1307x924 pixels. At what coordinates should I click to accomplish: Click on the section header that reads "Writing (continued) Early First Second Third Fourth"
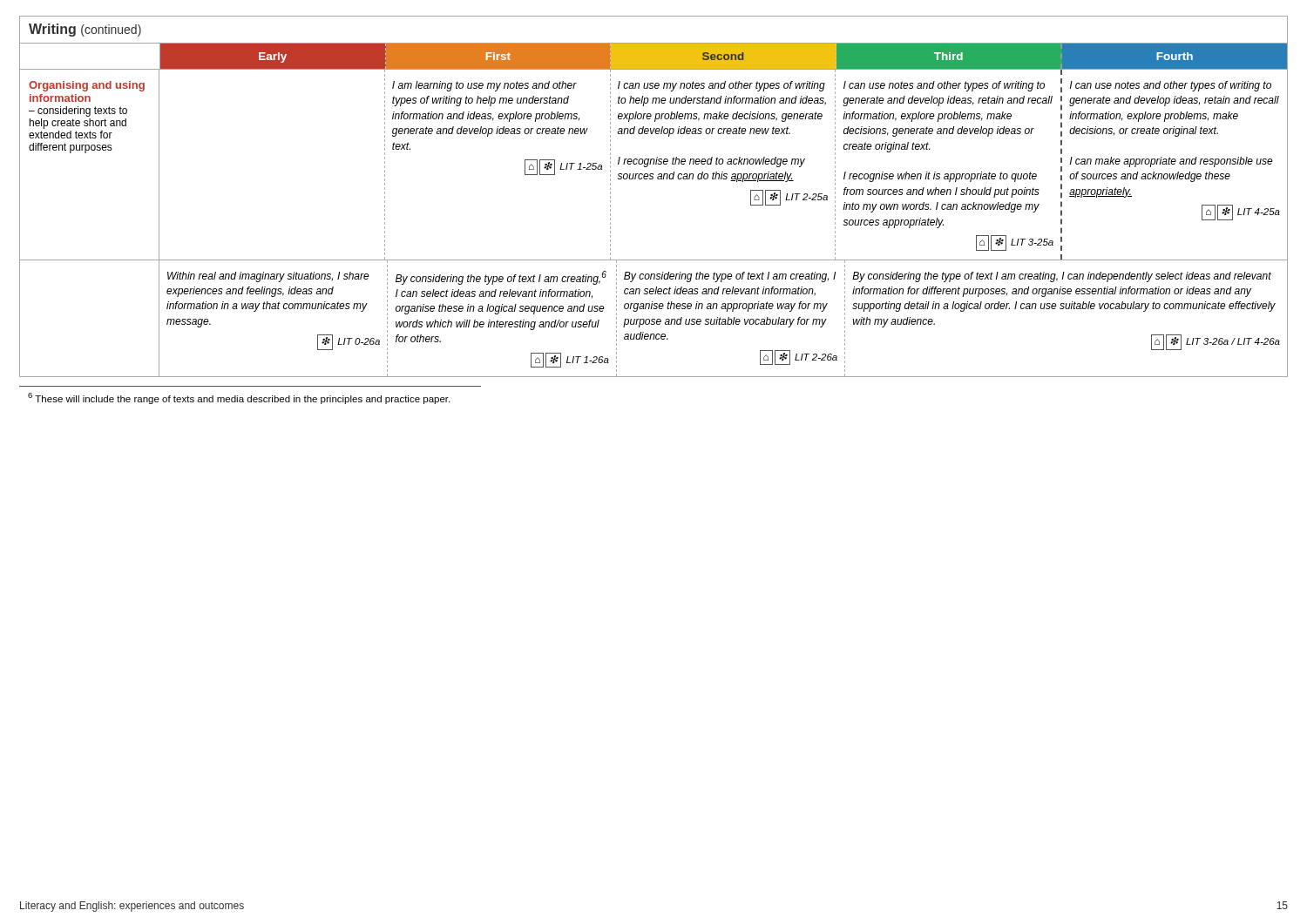(x=654, y=197)
